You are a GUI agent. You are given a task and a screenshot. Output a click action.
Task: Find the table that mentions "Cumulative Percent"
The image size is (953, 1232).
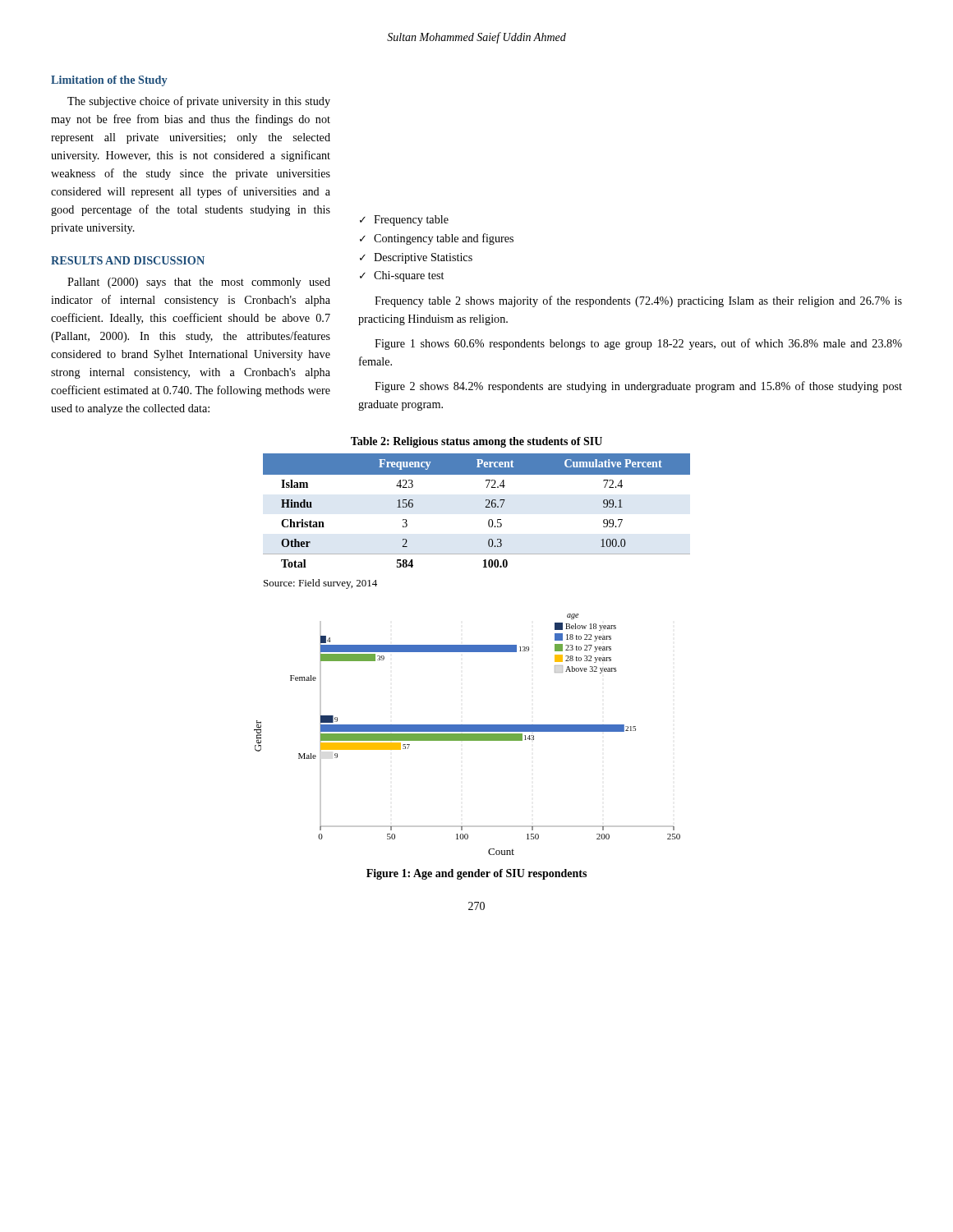476,514
